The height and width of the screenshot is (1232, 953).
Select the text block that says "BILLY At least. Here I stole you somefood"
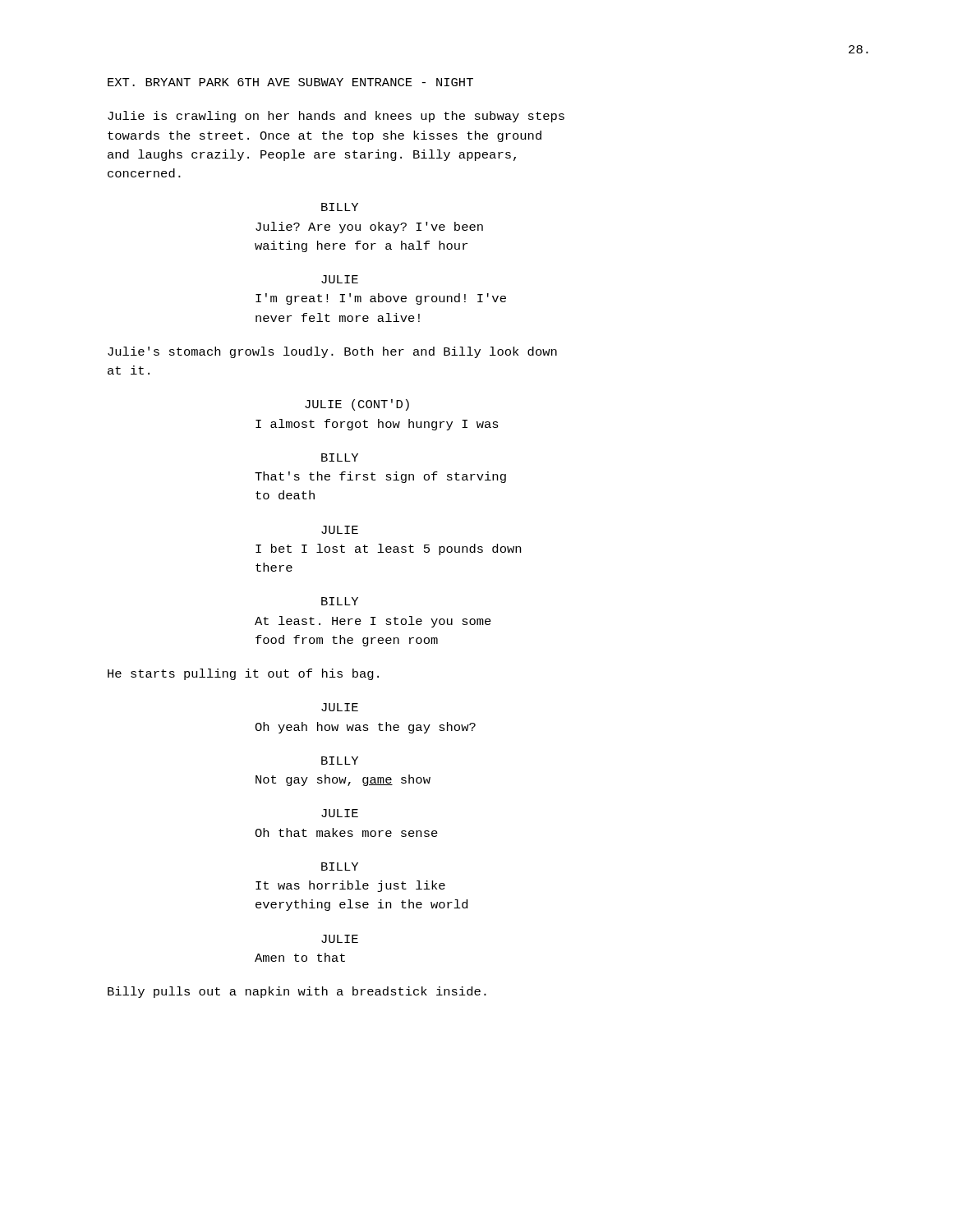tap(340, 601)
